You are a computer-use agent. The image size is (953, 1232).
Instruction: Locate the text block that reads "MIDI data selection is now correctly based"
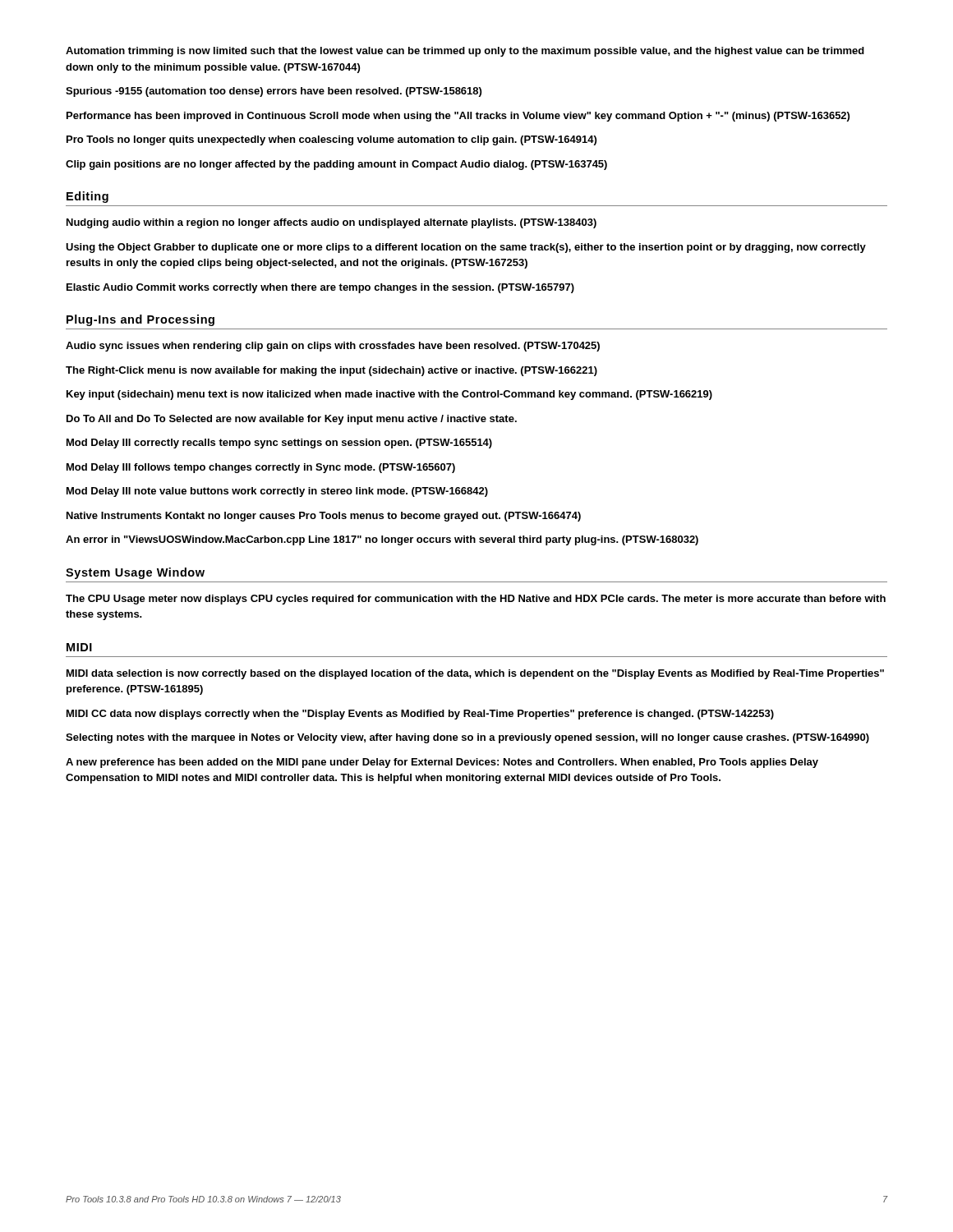(x=475, y=681)
